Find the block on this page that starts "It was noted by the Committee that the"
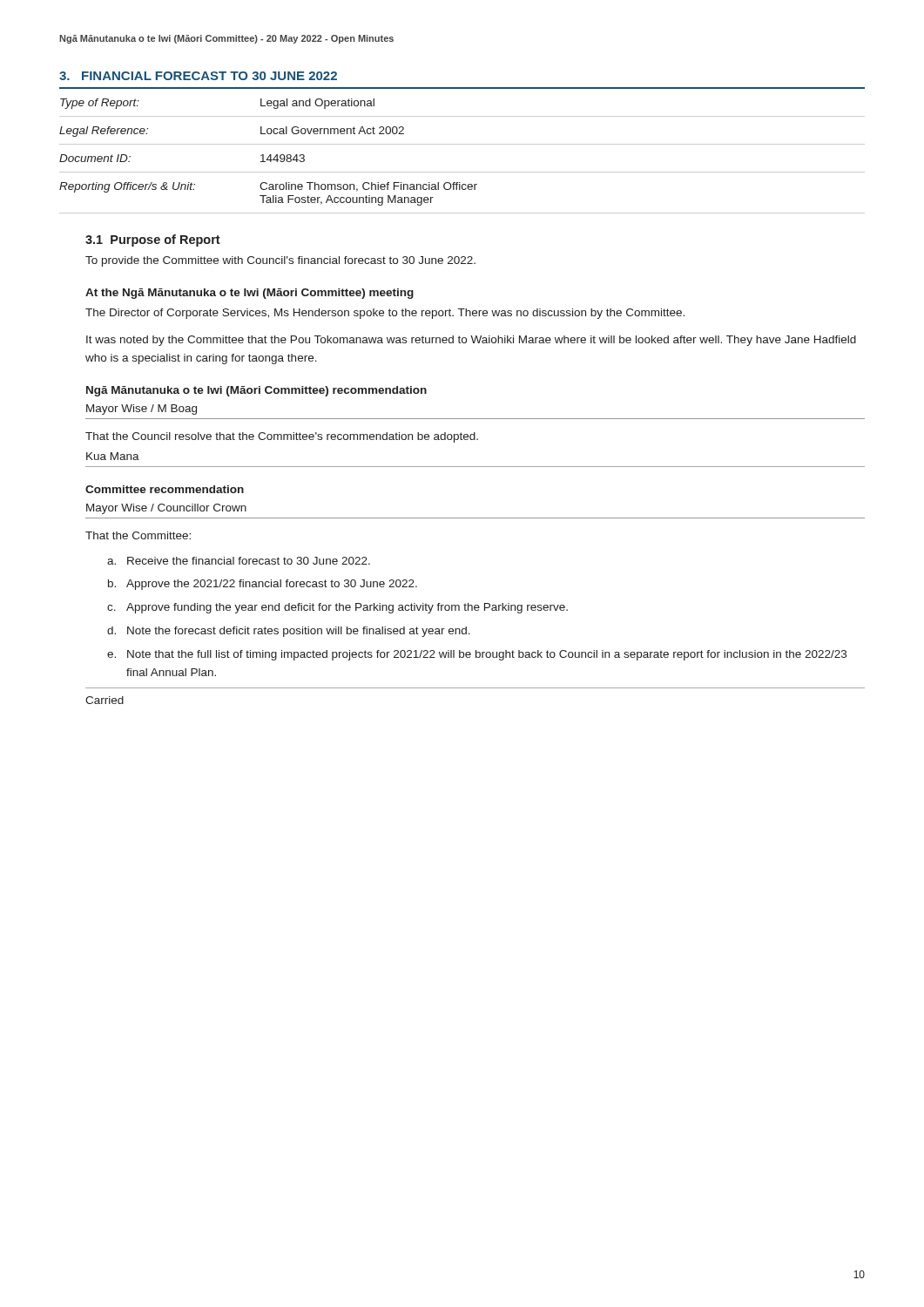Viewport: 924px width, 1307px height. pos(471,348)
